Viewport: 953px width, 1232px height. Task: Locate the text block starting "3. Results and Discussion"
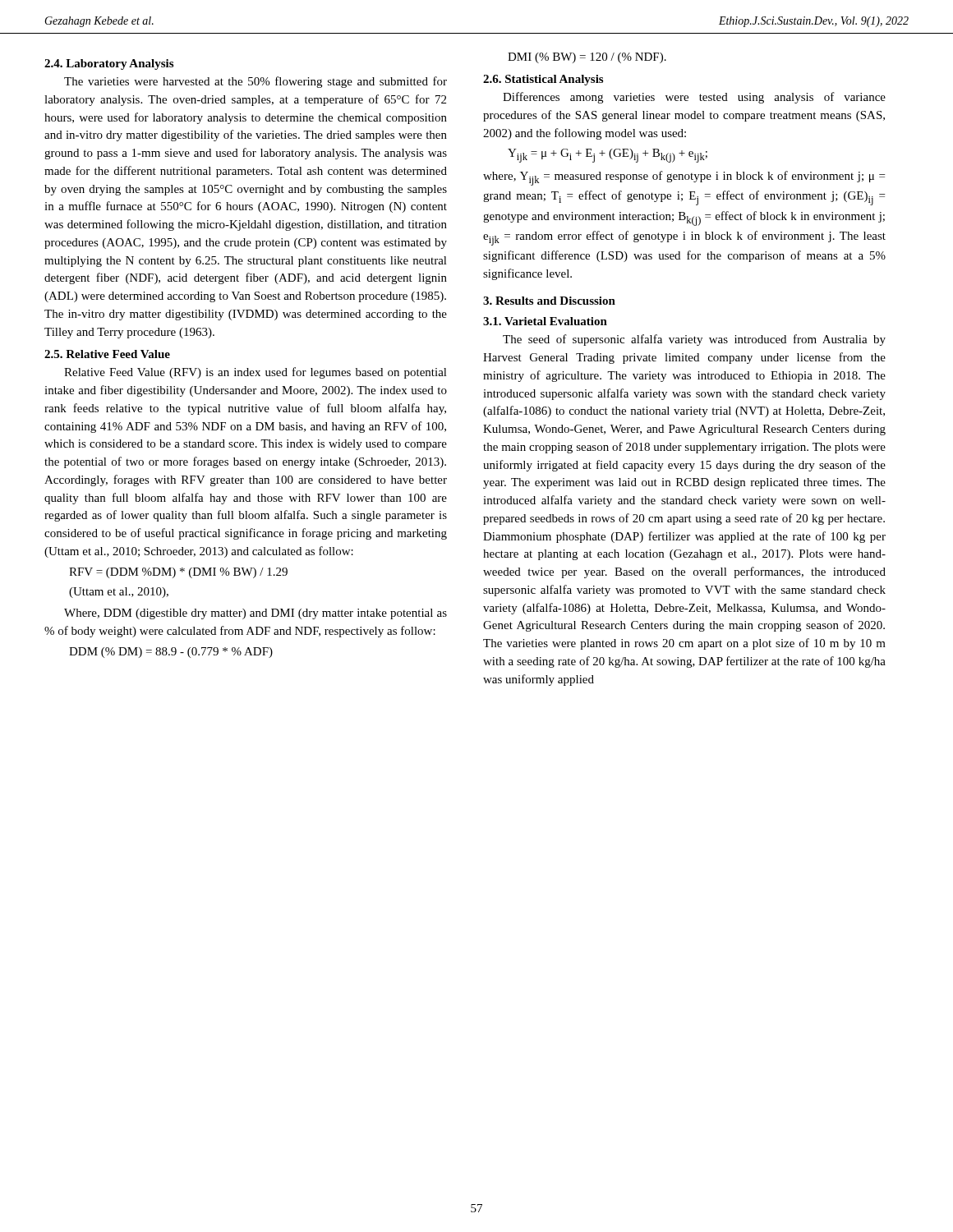click(549, 301)
